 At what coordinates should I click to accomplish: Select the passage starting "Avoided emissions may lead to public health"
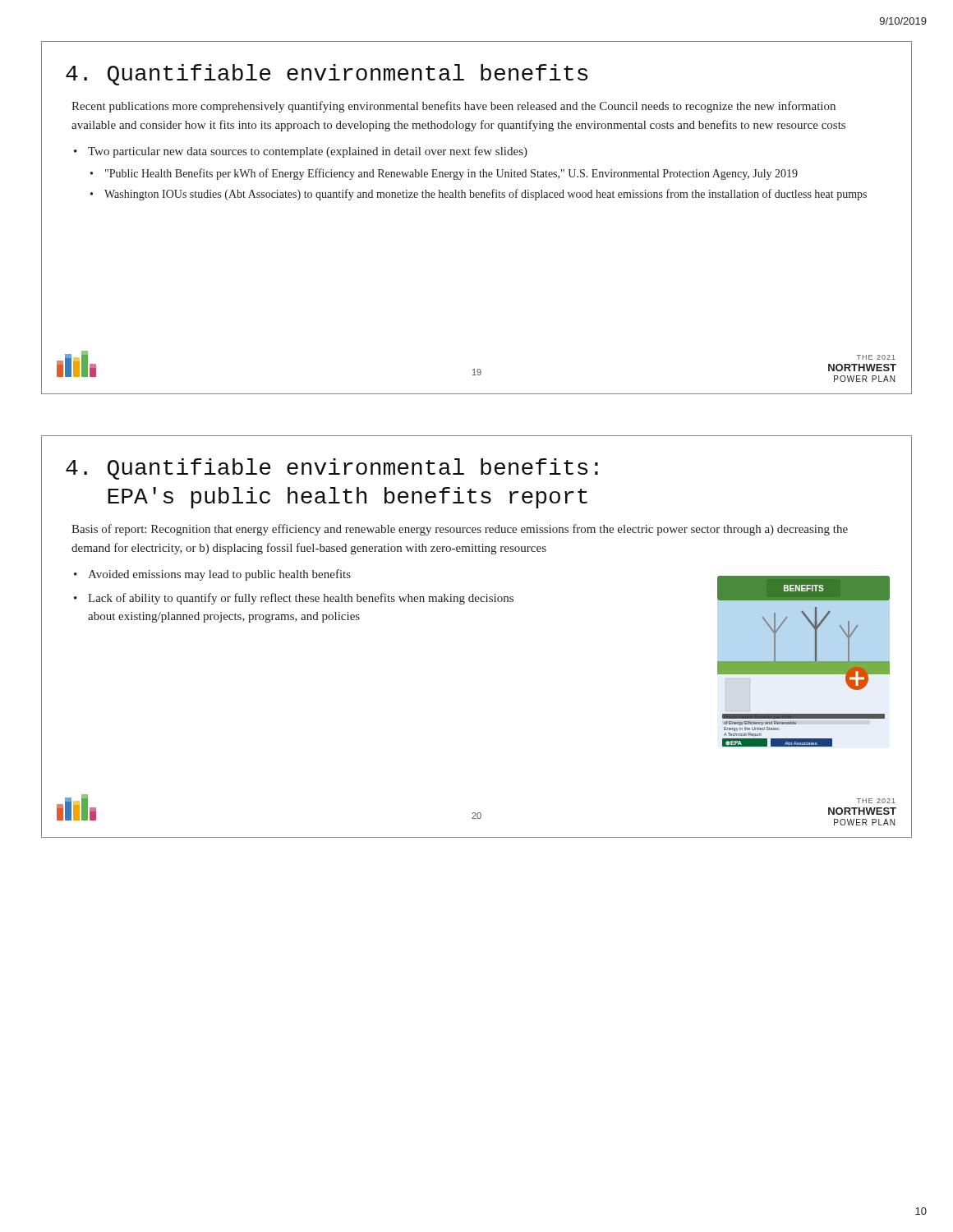point(219,574)
